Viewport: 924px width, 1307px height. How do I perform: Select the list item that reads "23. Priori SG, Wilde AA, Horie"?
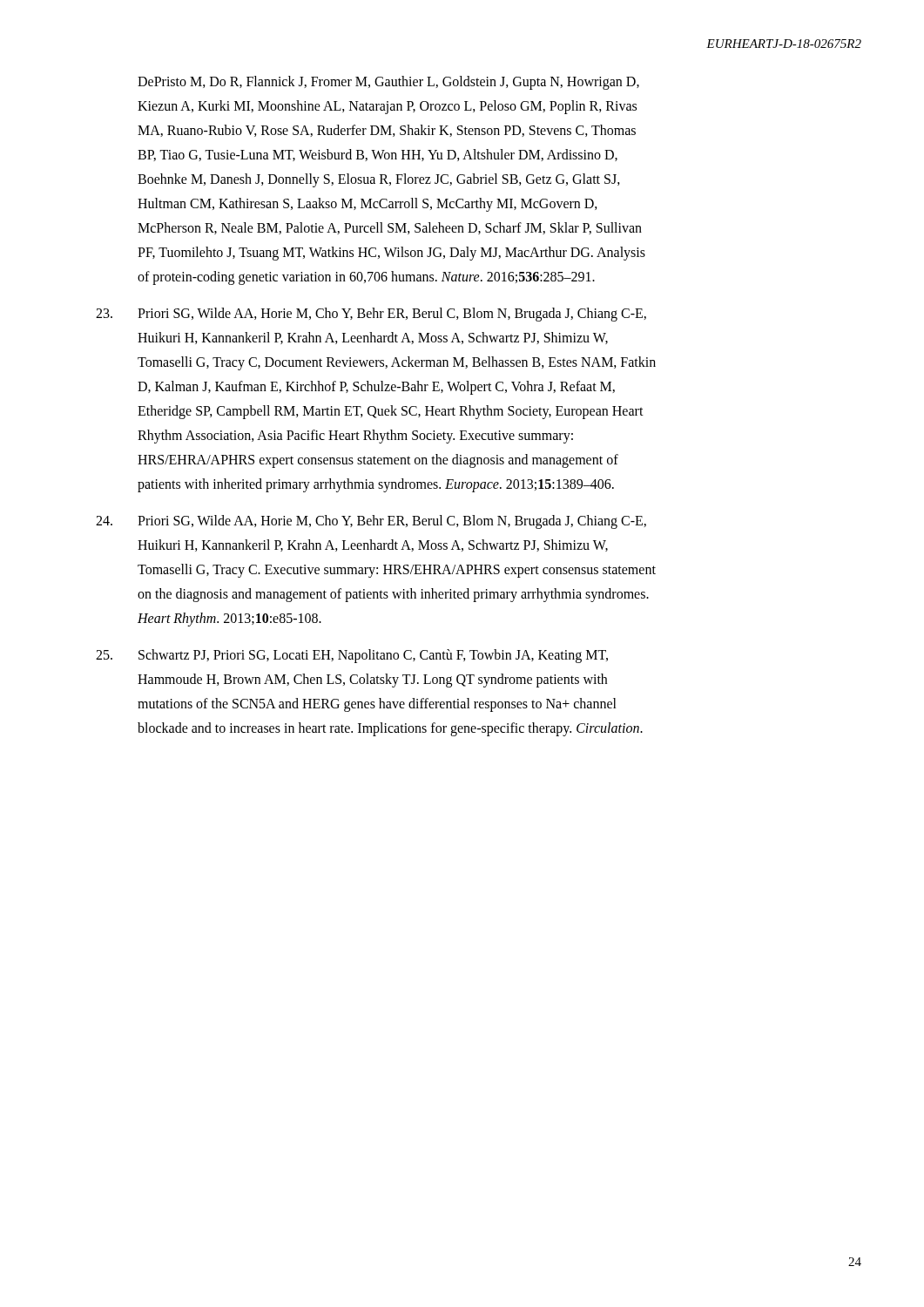[x=479, y=399]
